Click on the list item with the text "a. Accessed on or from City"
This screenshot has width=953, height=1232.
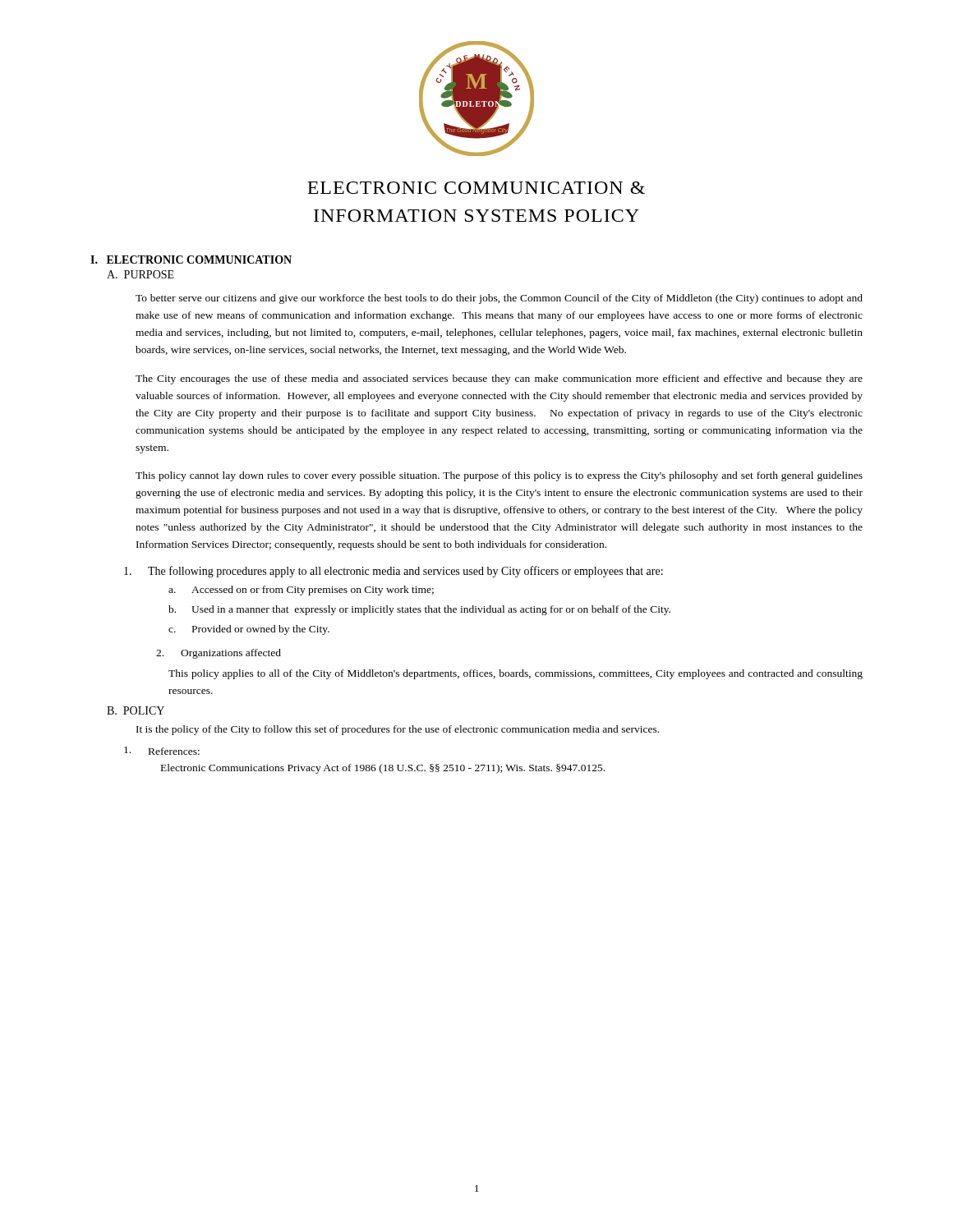point(301,591)
